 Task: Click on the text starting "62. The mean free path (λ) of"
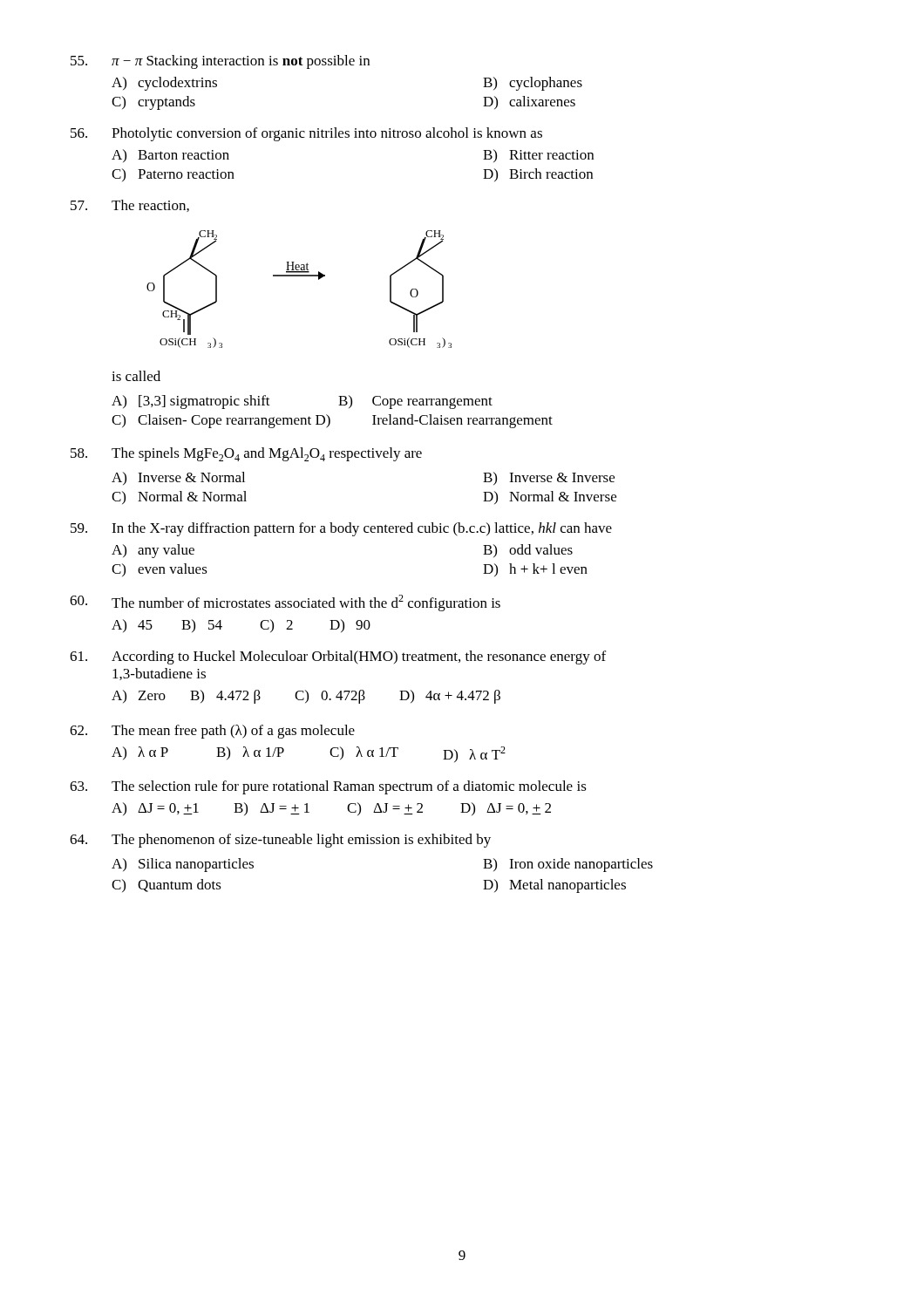[462, 743]
